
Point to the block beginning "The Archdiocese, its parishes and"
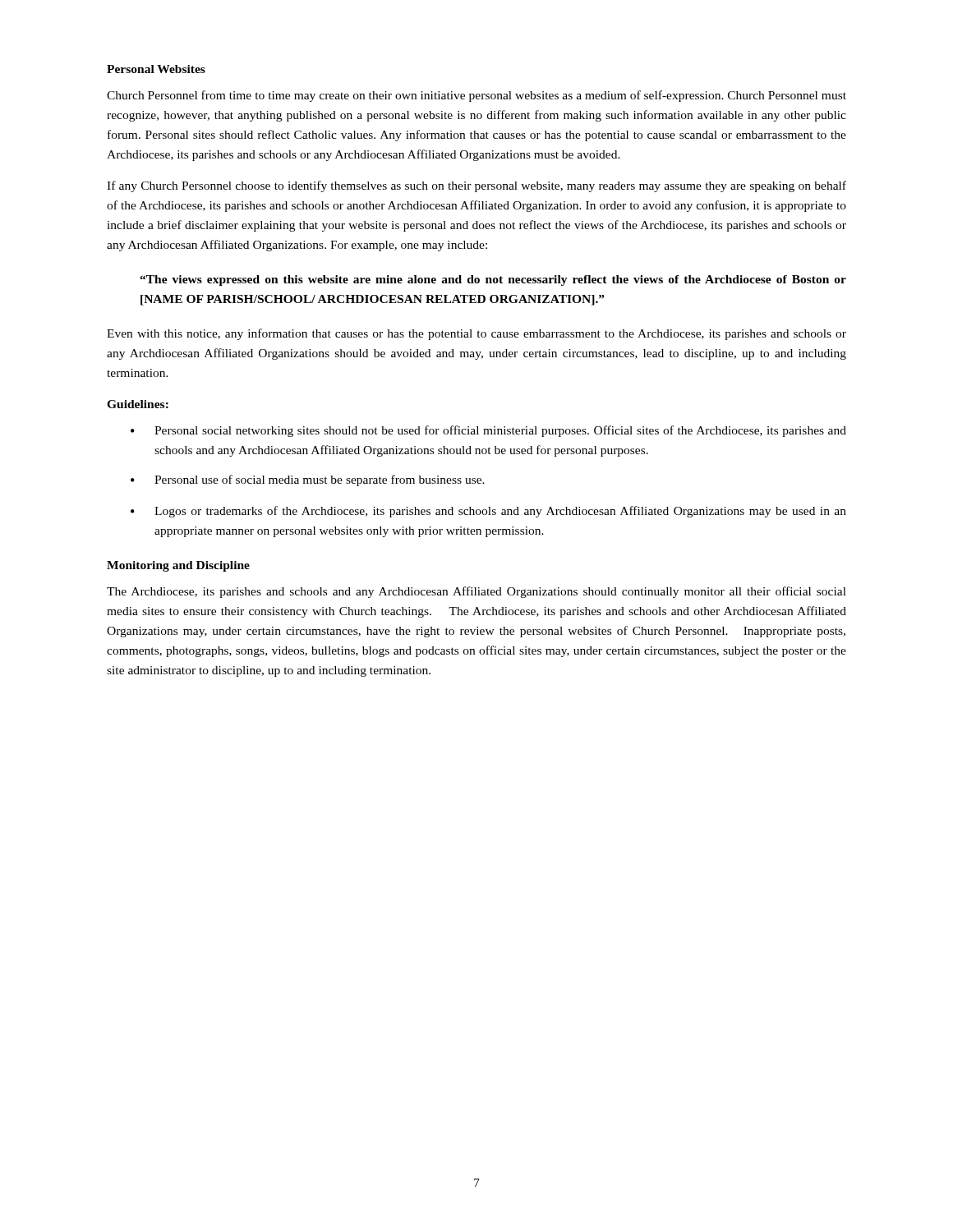point(476,631)
